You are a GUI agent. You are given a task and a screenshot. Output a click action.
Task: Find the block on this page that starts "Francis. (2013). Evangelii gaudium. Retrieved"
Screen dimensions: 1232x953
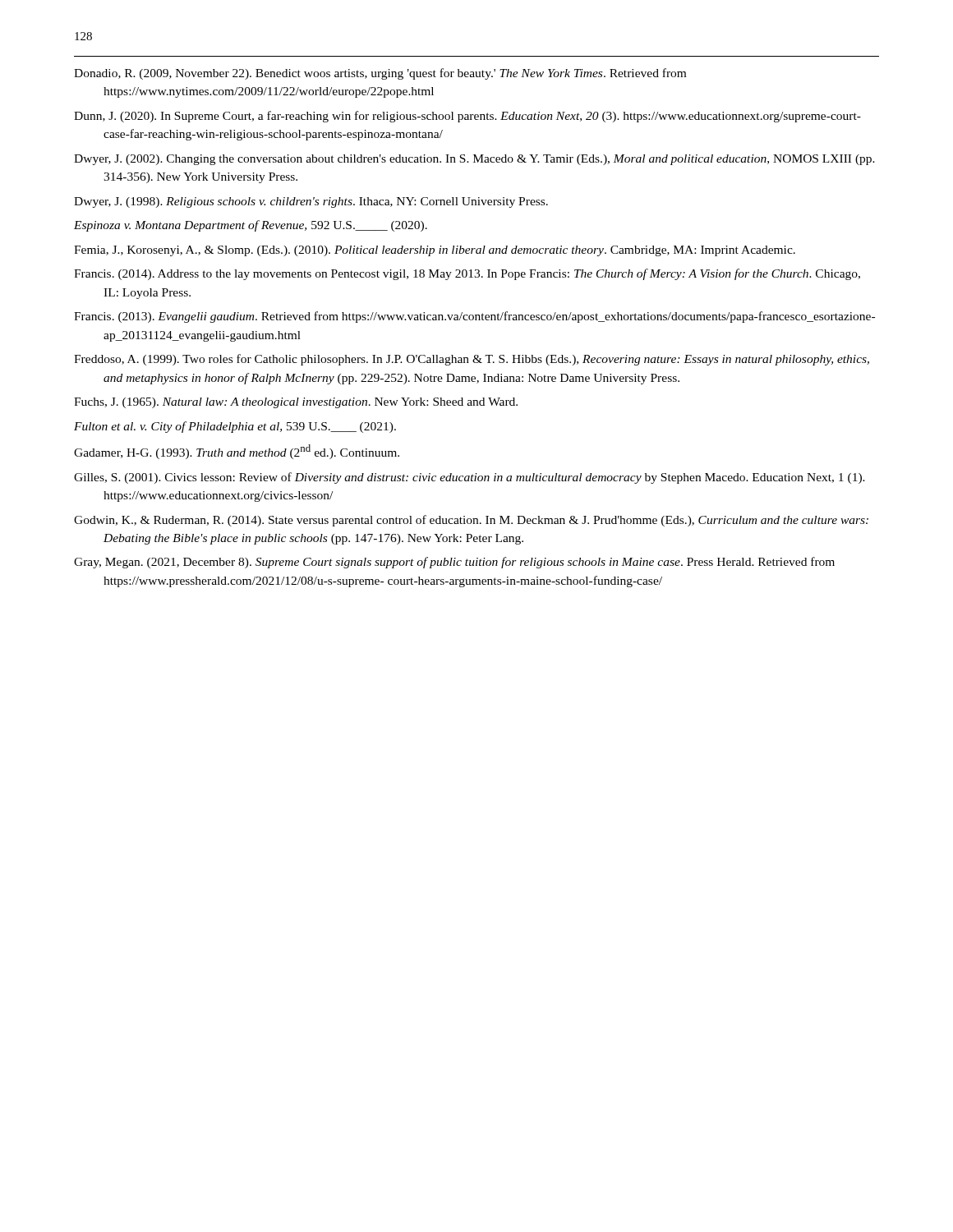click(x=475, y=325)
